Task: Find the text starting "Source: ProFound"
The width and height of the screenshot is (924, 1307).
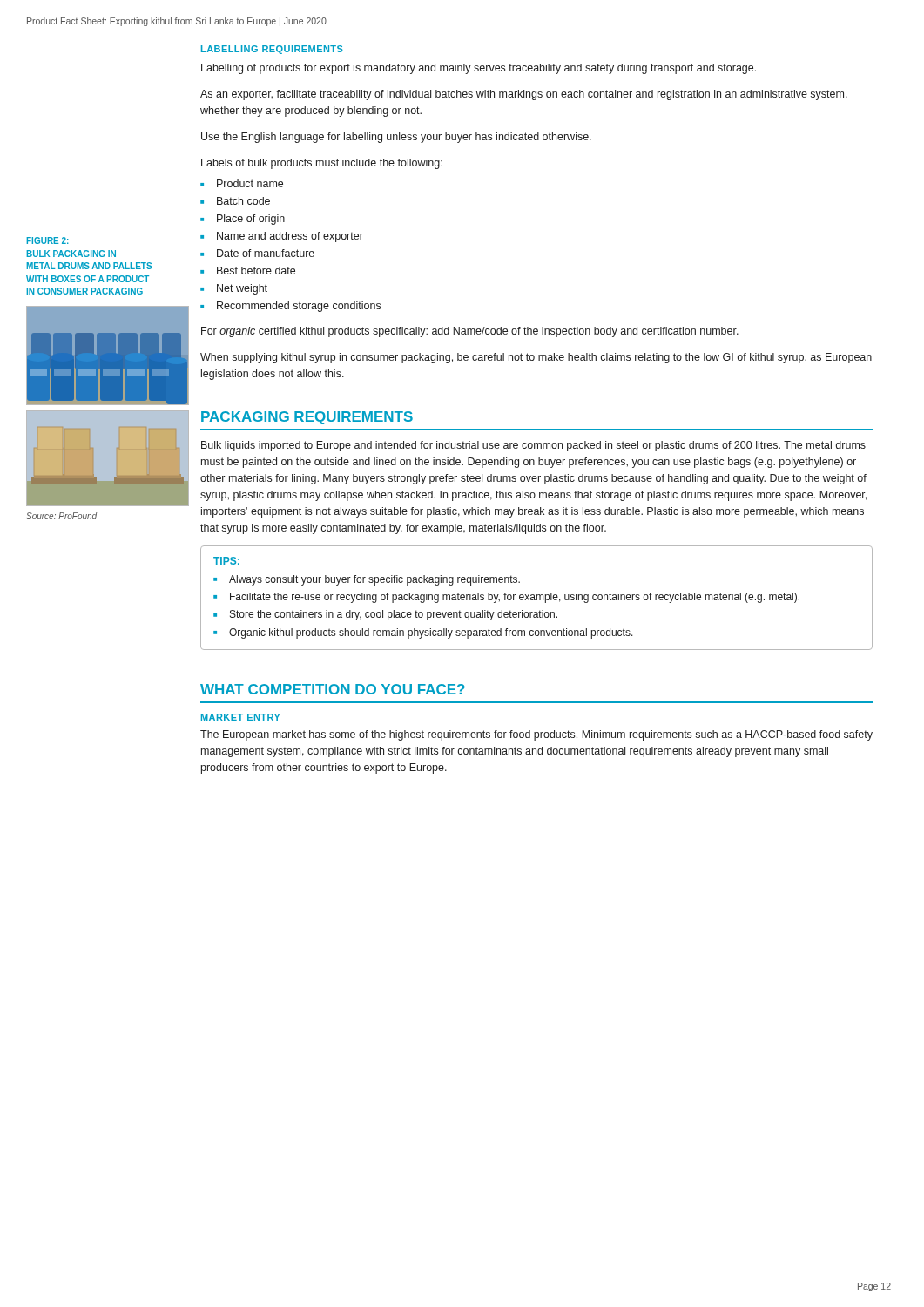Action: 61,516
